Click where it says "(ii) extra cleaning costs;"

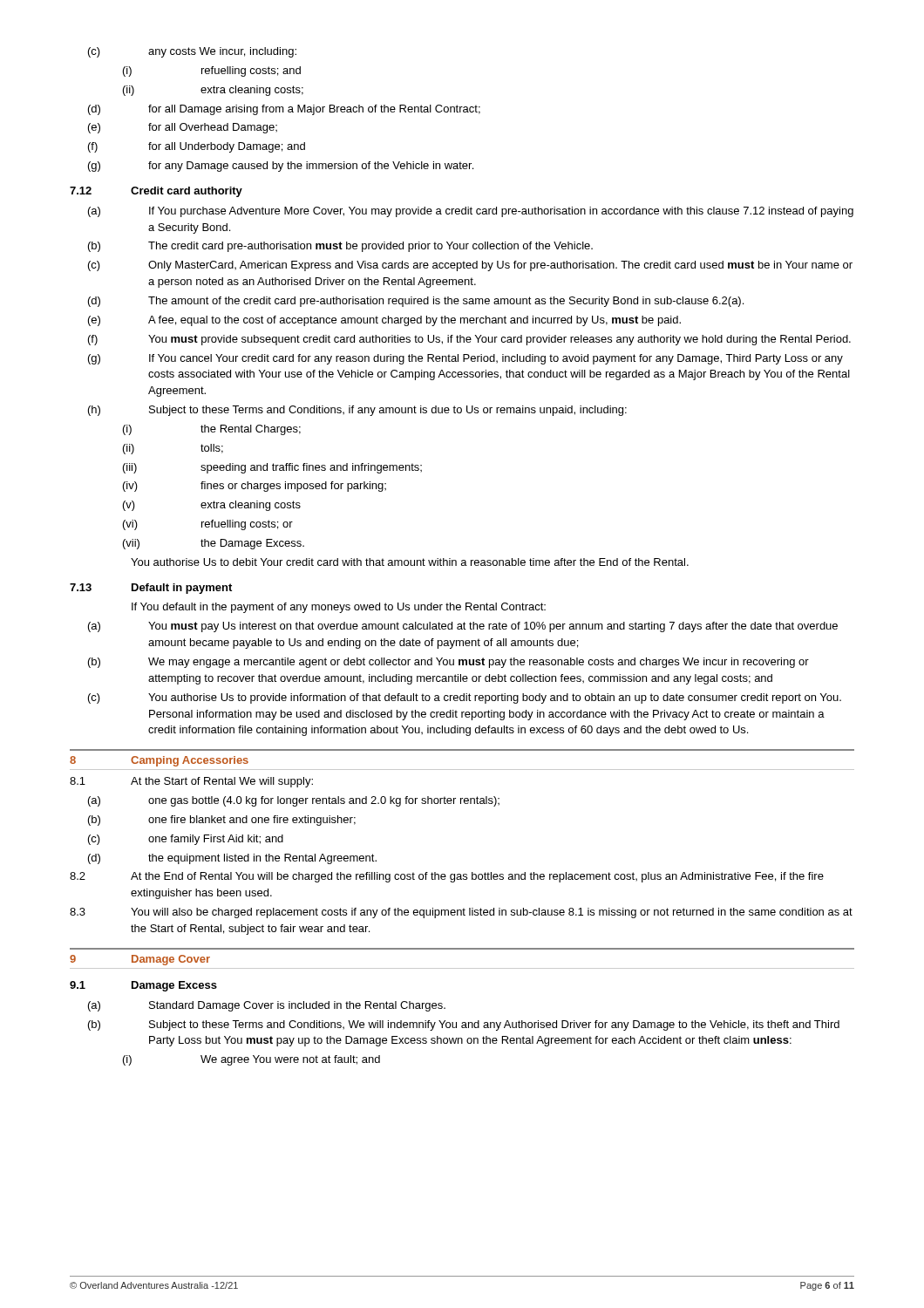click(213, 91)
